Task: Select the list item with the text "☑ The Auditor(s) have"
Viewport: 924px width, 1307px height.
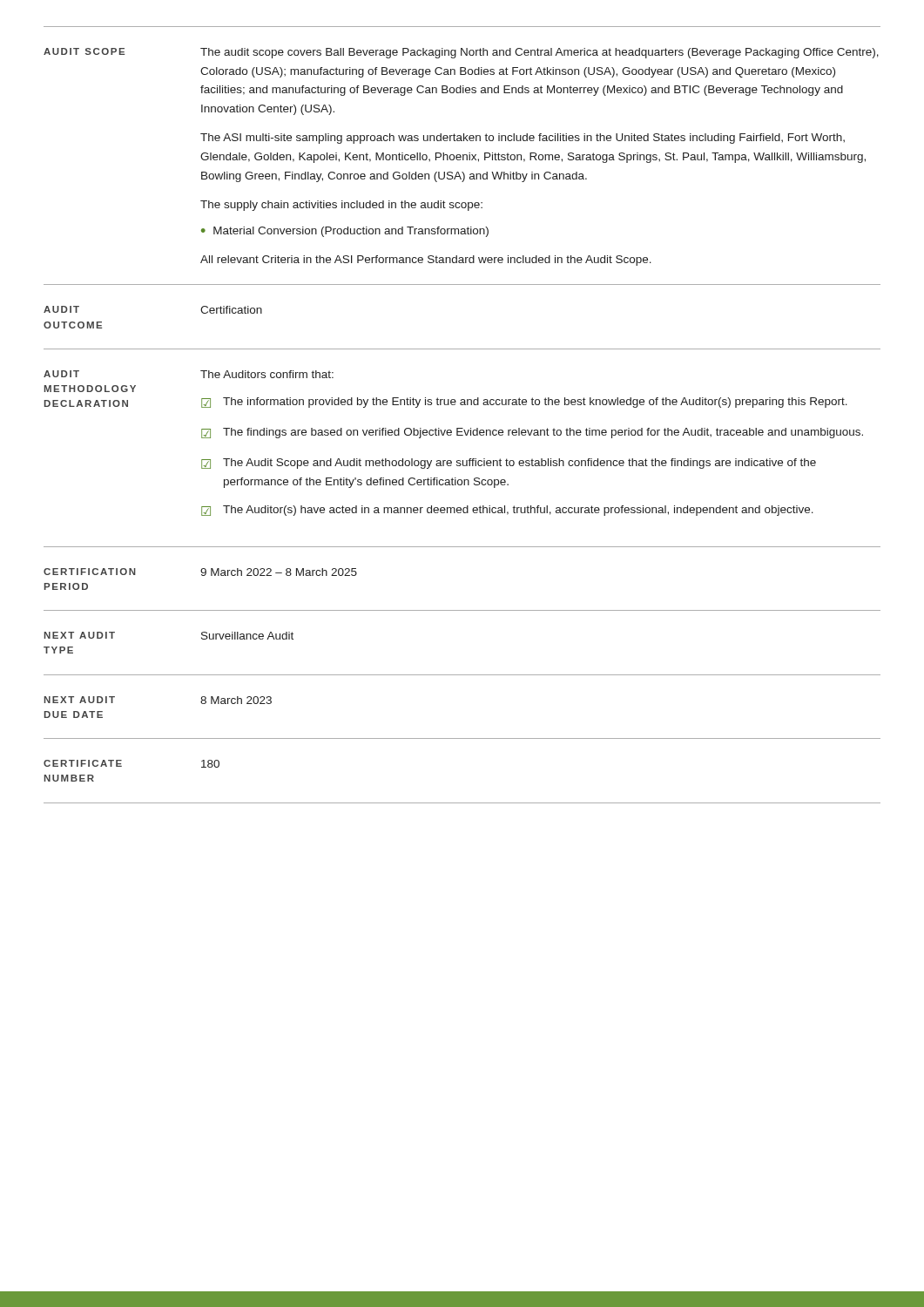Action: (x=507, y=511)
